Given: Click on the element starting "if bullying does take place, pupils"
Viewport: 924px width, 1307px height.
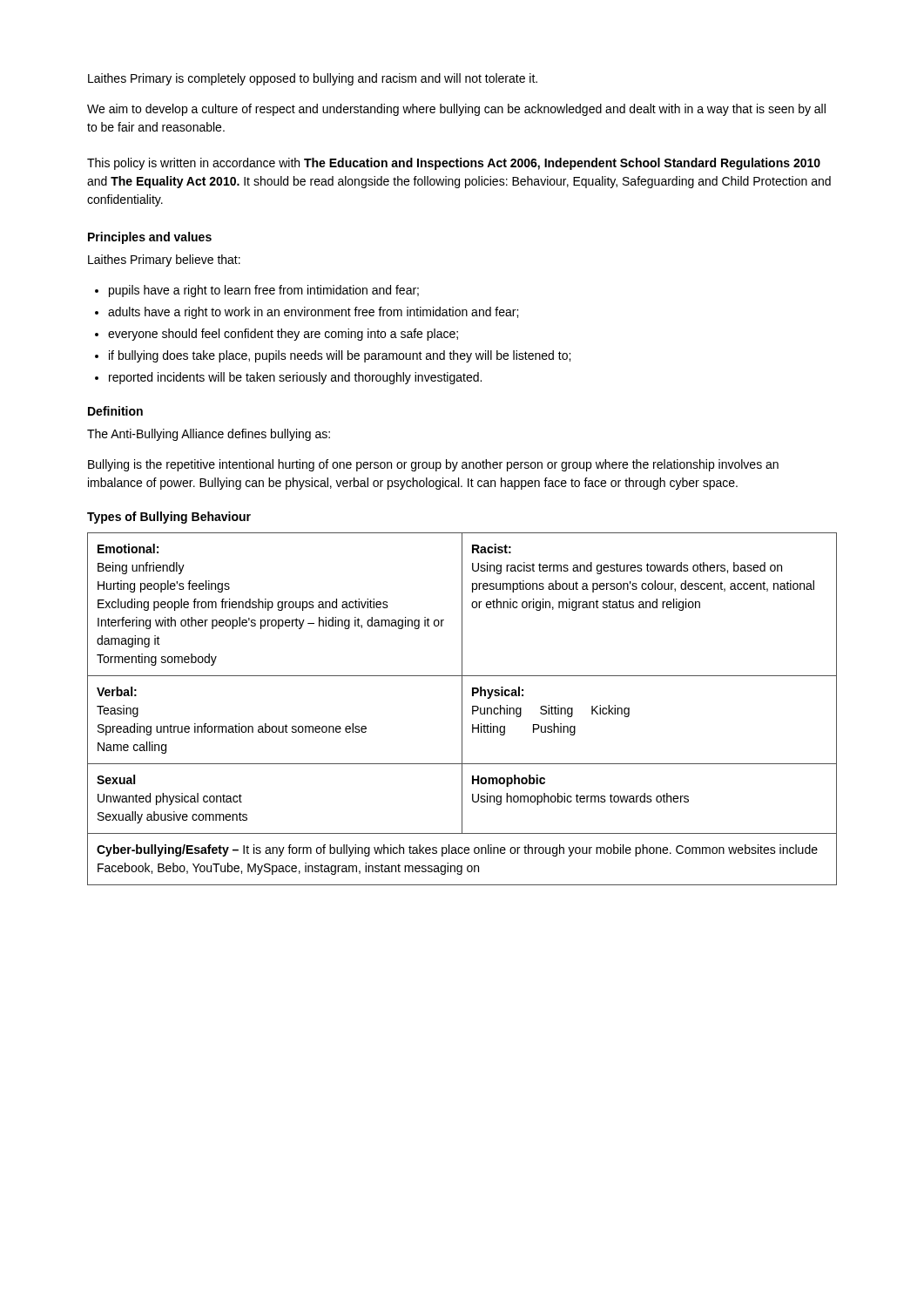Looking at the screenshot, I should [x=340, y=356].
